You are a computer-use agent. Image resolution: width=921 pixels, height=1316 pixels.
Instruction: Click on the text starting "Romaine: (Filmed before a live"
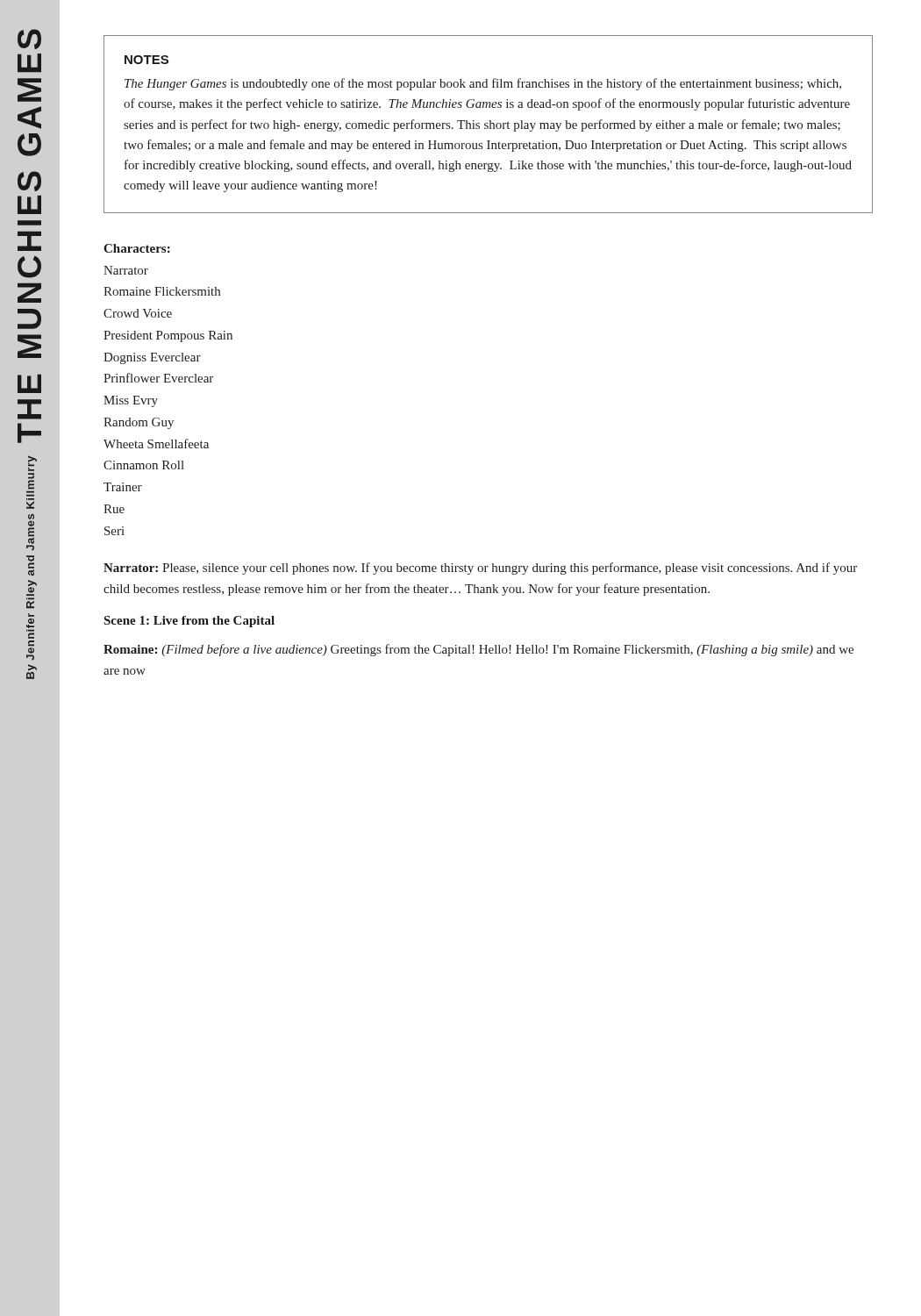point(479,660)
